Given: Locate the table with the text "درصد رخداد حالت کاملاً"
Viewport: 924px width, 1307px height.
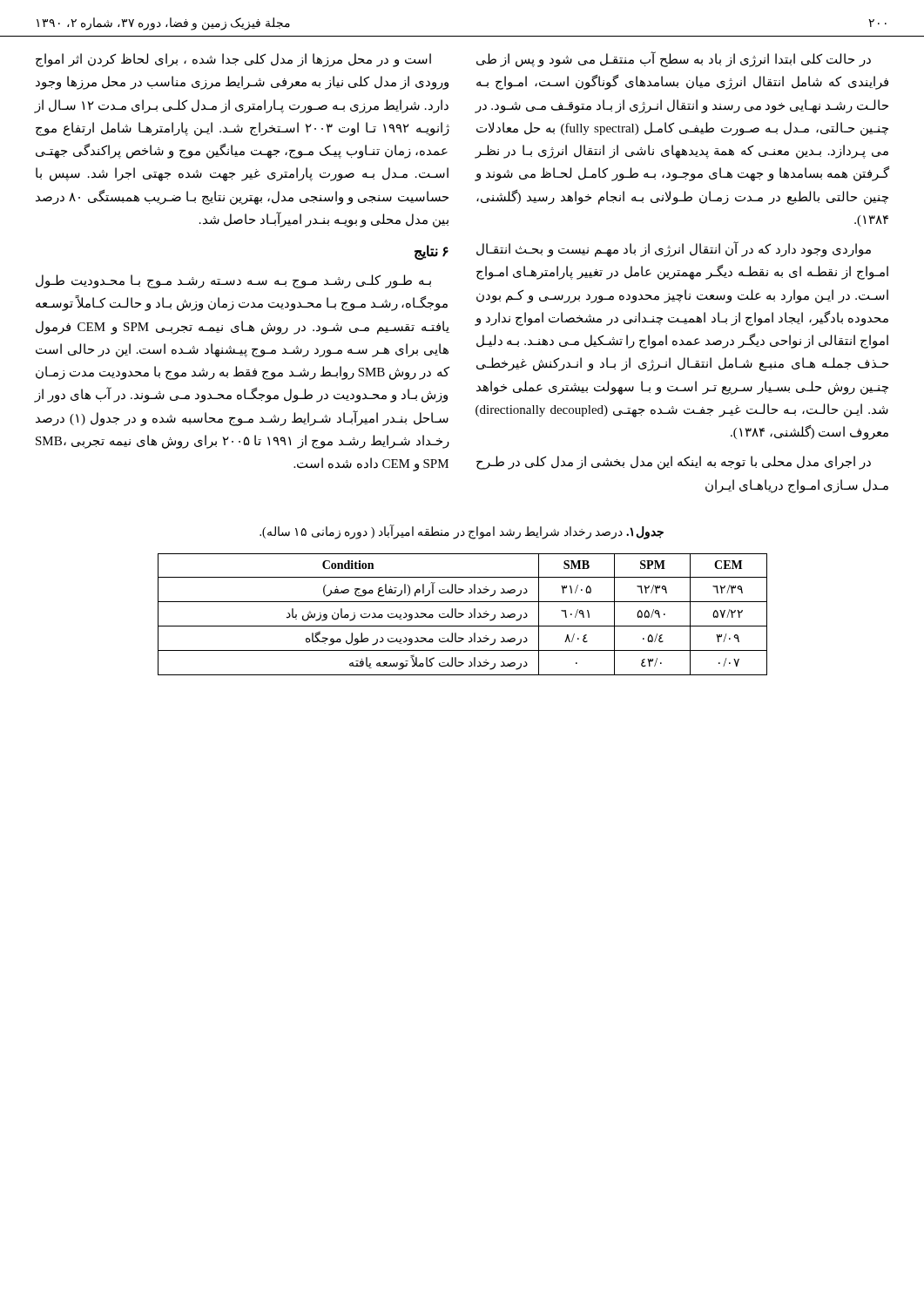Looking at the screenshot, I should pyautogui.click(x=462, y=614).
